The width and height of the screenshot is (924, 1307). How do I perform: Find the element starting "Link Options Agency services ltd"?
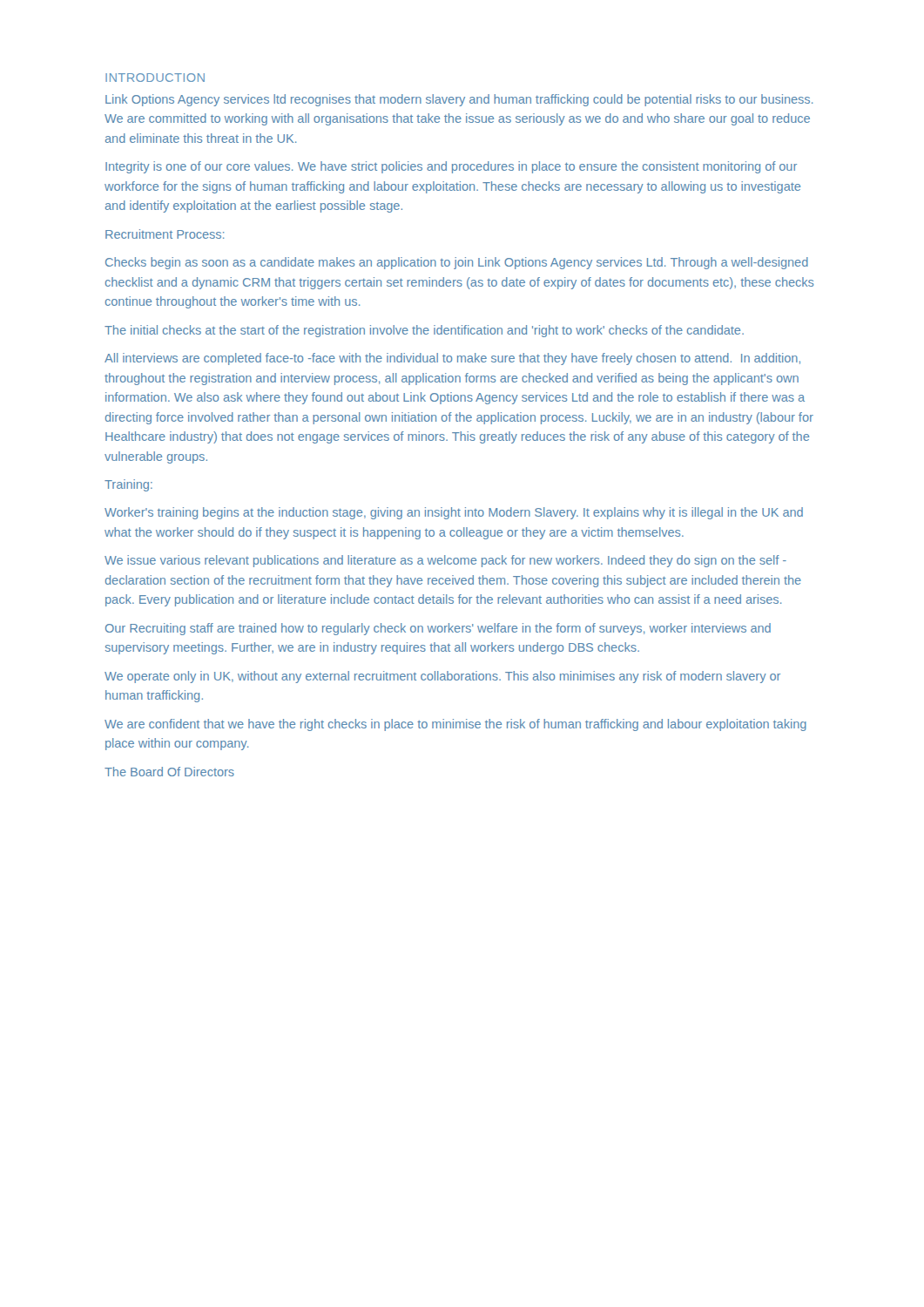point(462,119)
